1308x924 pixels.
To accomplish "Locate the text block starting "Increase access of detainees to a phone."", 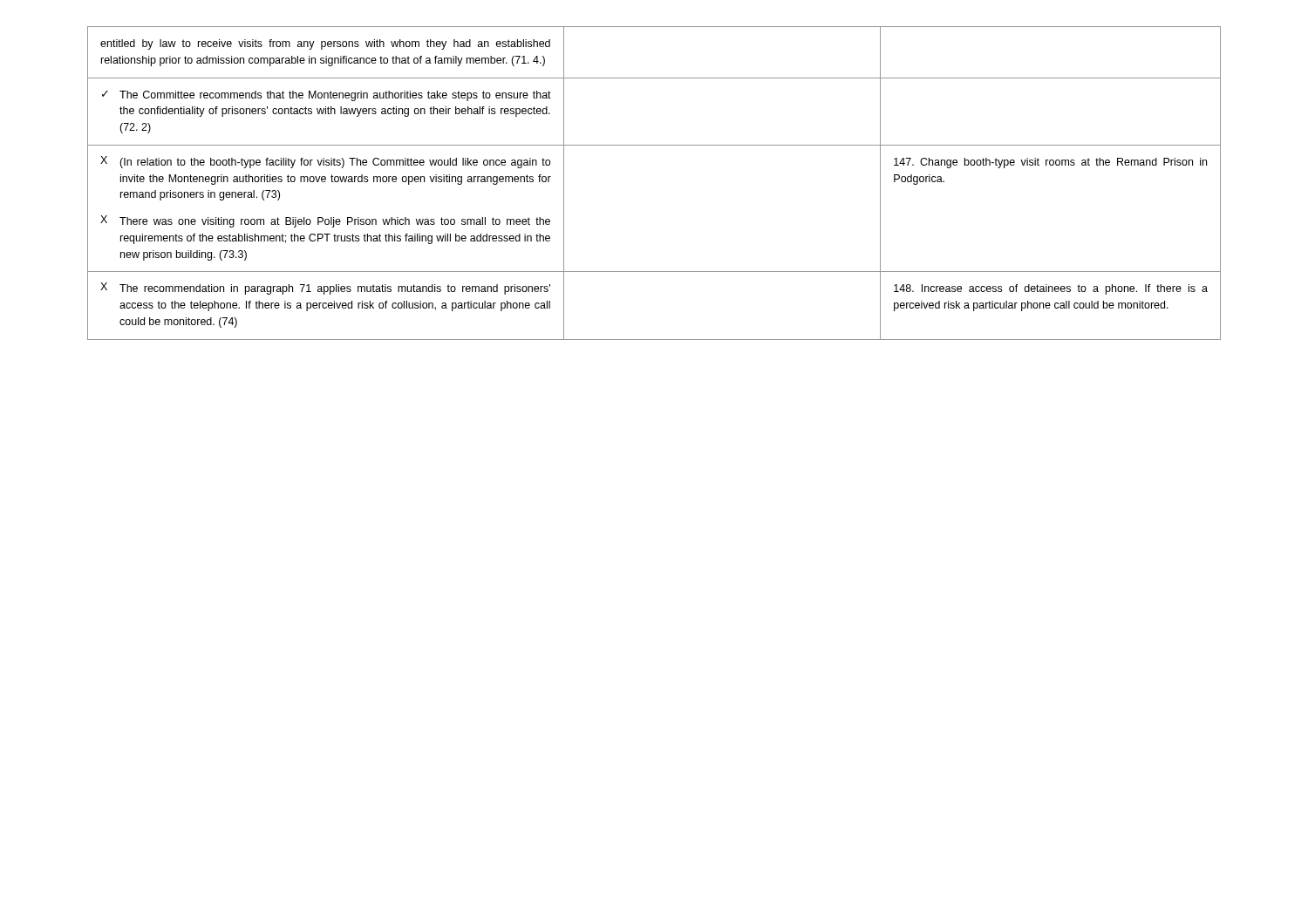I will [1050, 297].
